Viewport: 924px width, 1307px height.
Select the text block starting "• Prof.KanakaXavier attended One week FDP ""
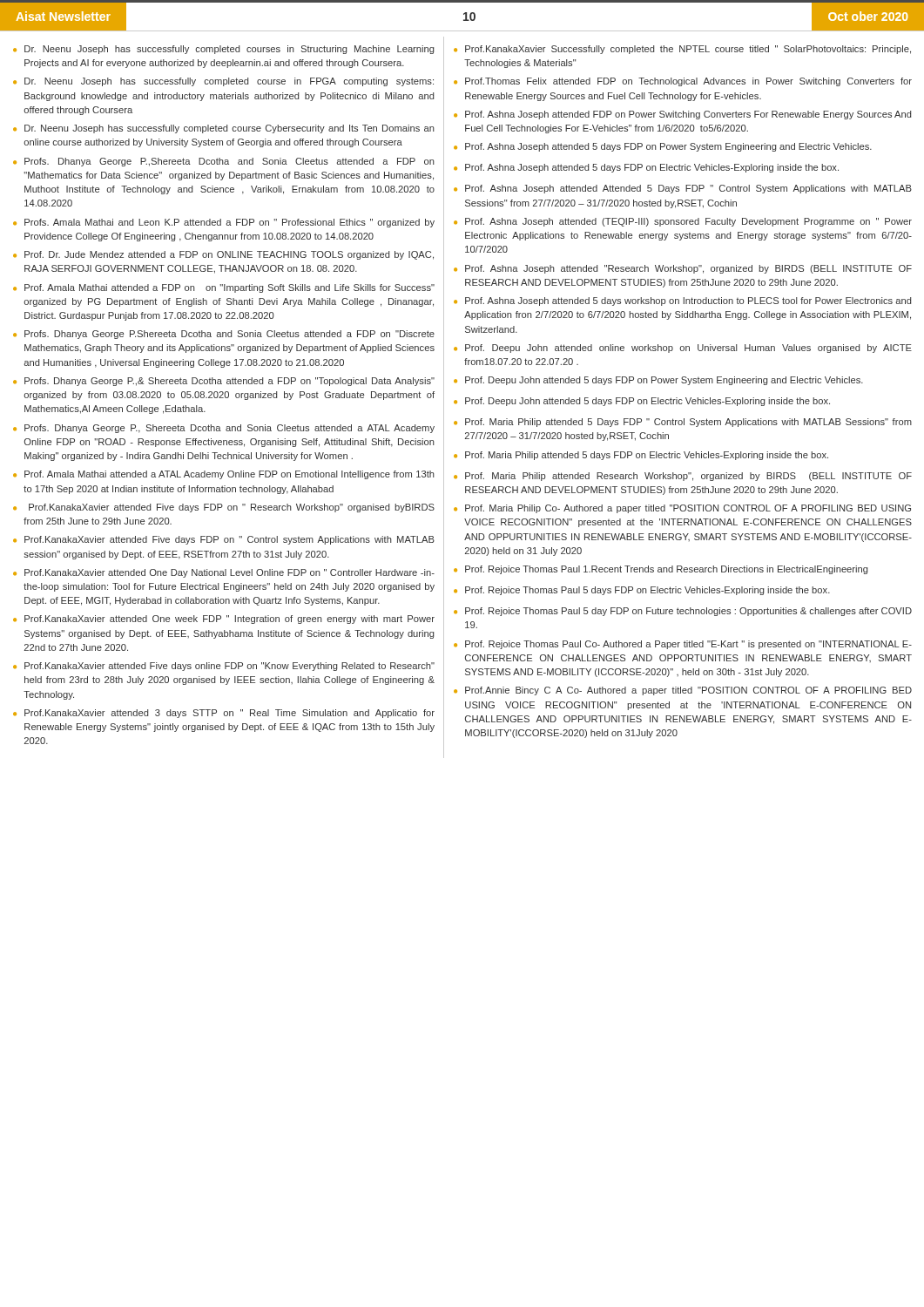point(223,633)
